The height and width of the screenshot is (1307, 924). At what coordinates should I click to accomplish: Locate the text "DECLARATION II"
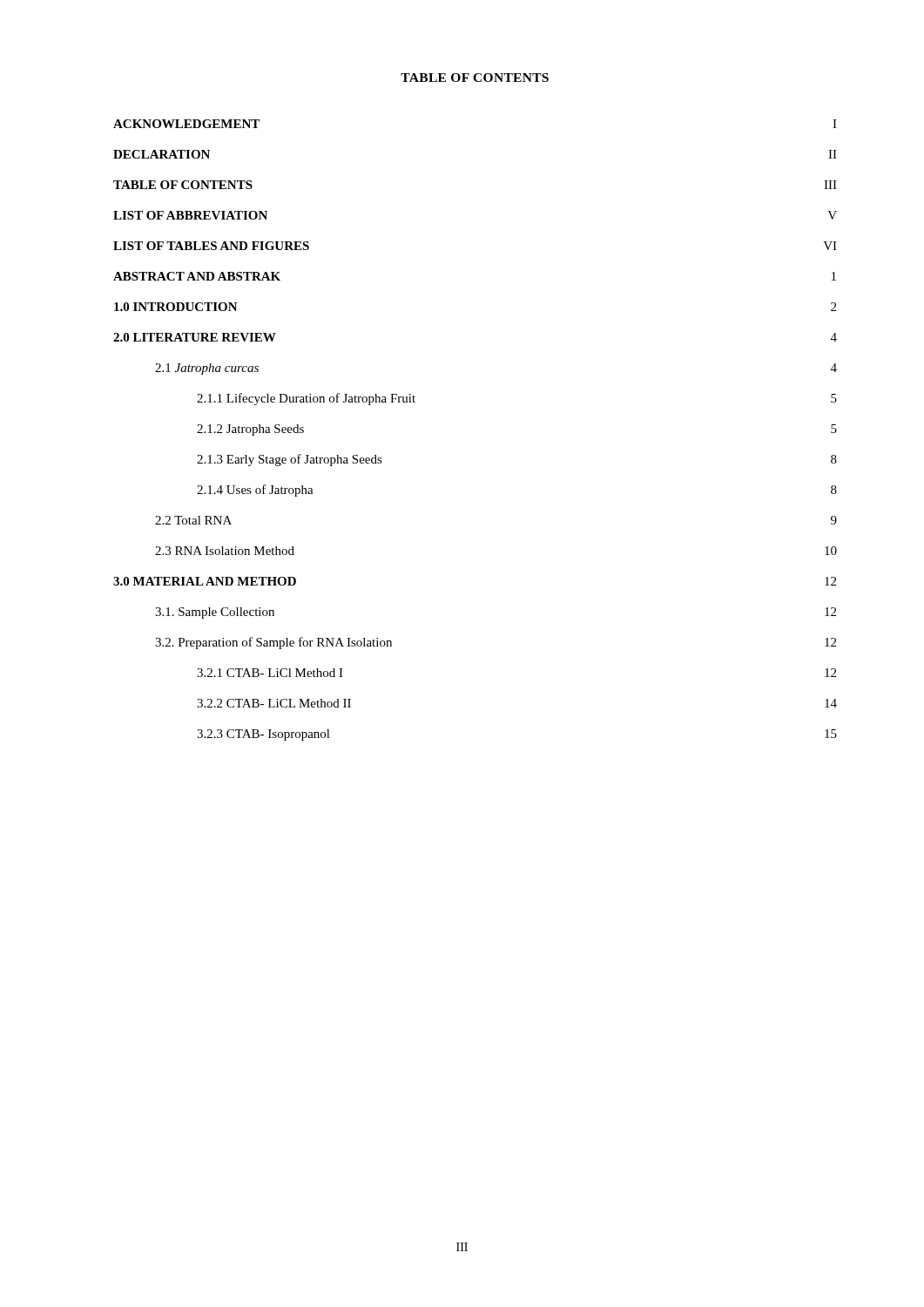click(x=170, y=155)
